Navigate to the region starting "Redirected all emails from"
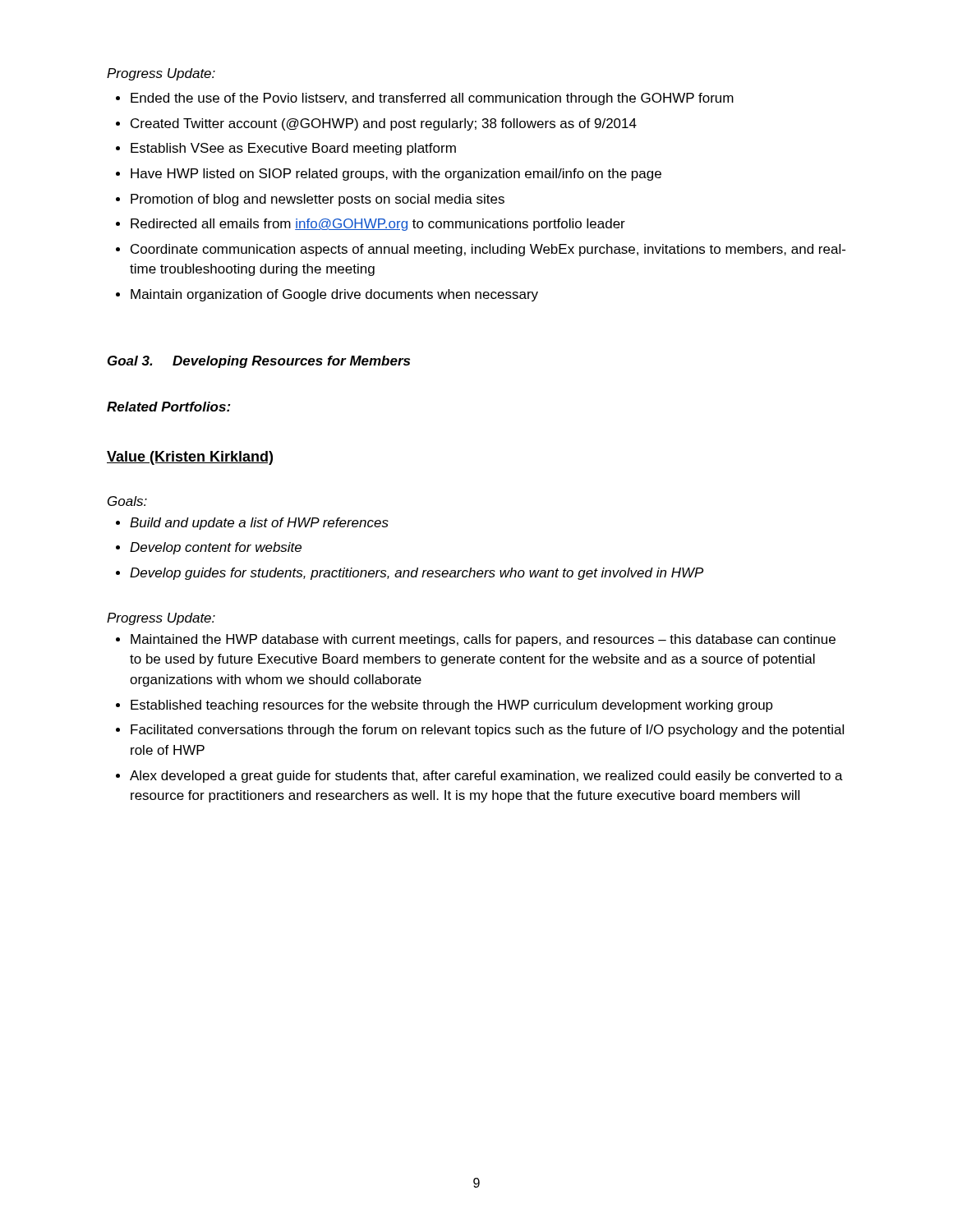953x1232 pixels. 377,224
